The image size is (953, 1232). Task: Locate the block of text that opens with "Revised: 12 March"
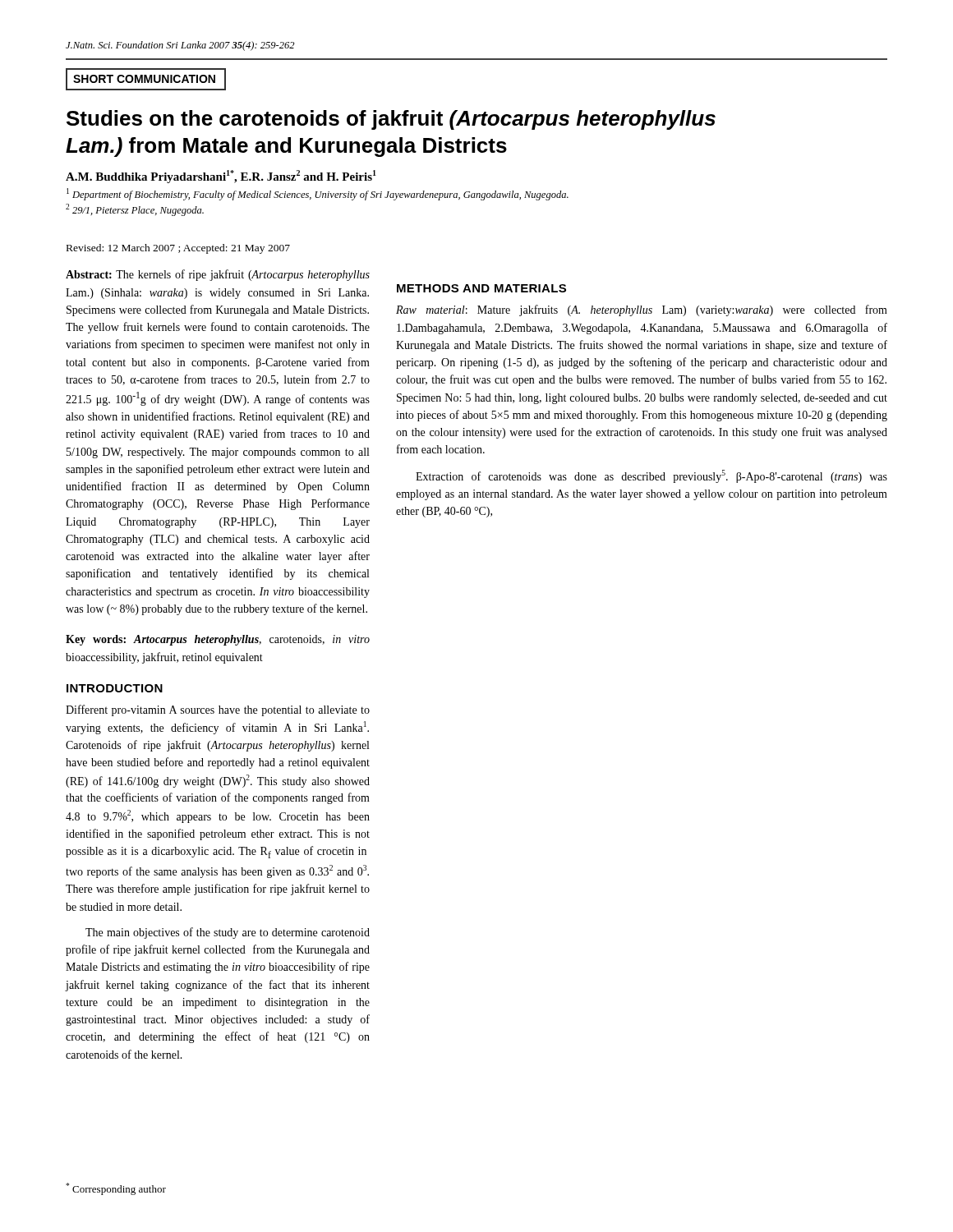coord(178,248)
